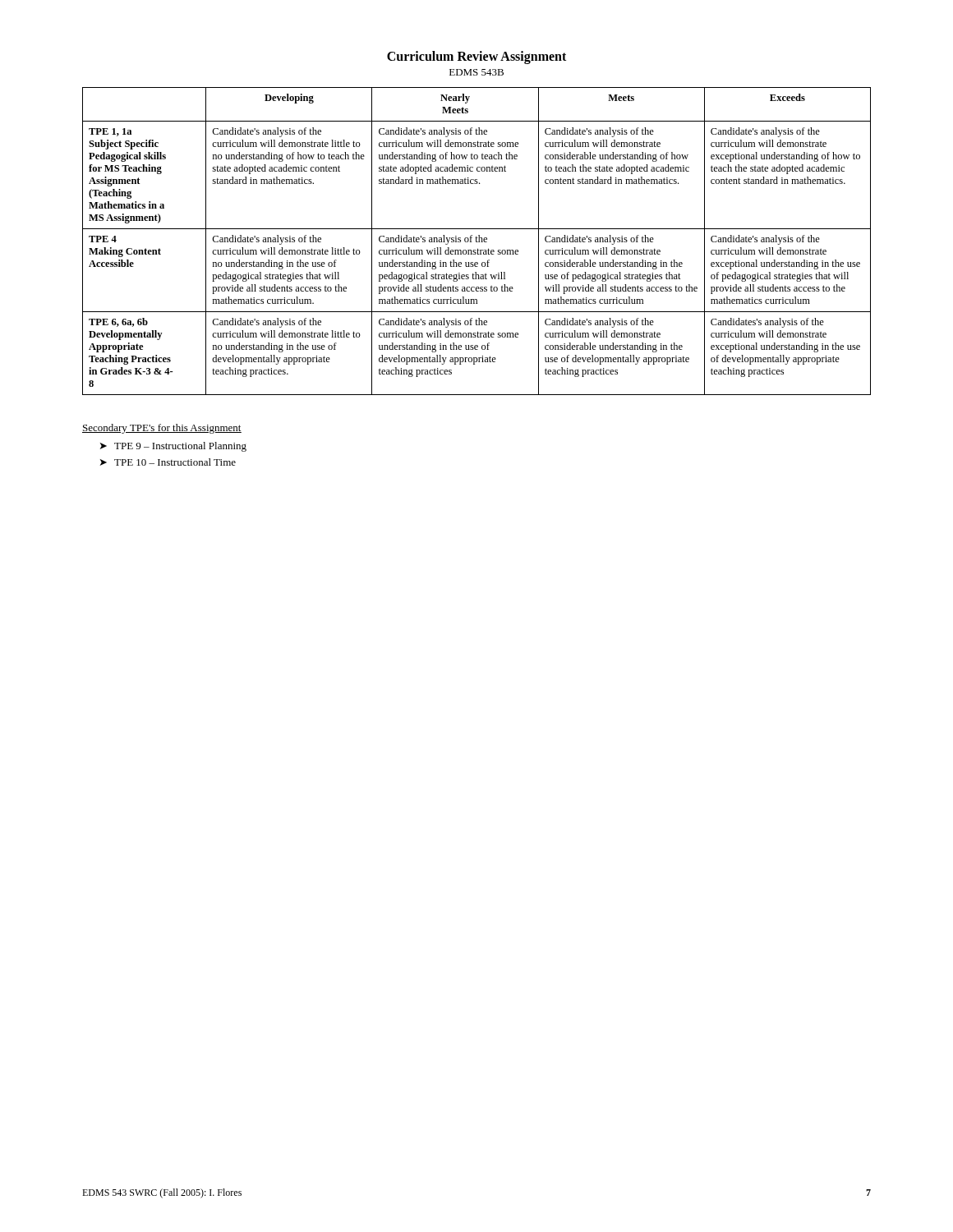953x1232 pixels.
Task: Find the text block that says "Secondary TPE's for this"
Action: click(162, 428)
